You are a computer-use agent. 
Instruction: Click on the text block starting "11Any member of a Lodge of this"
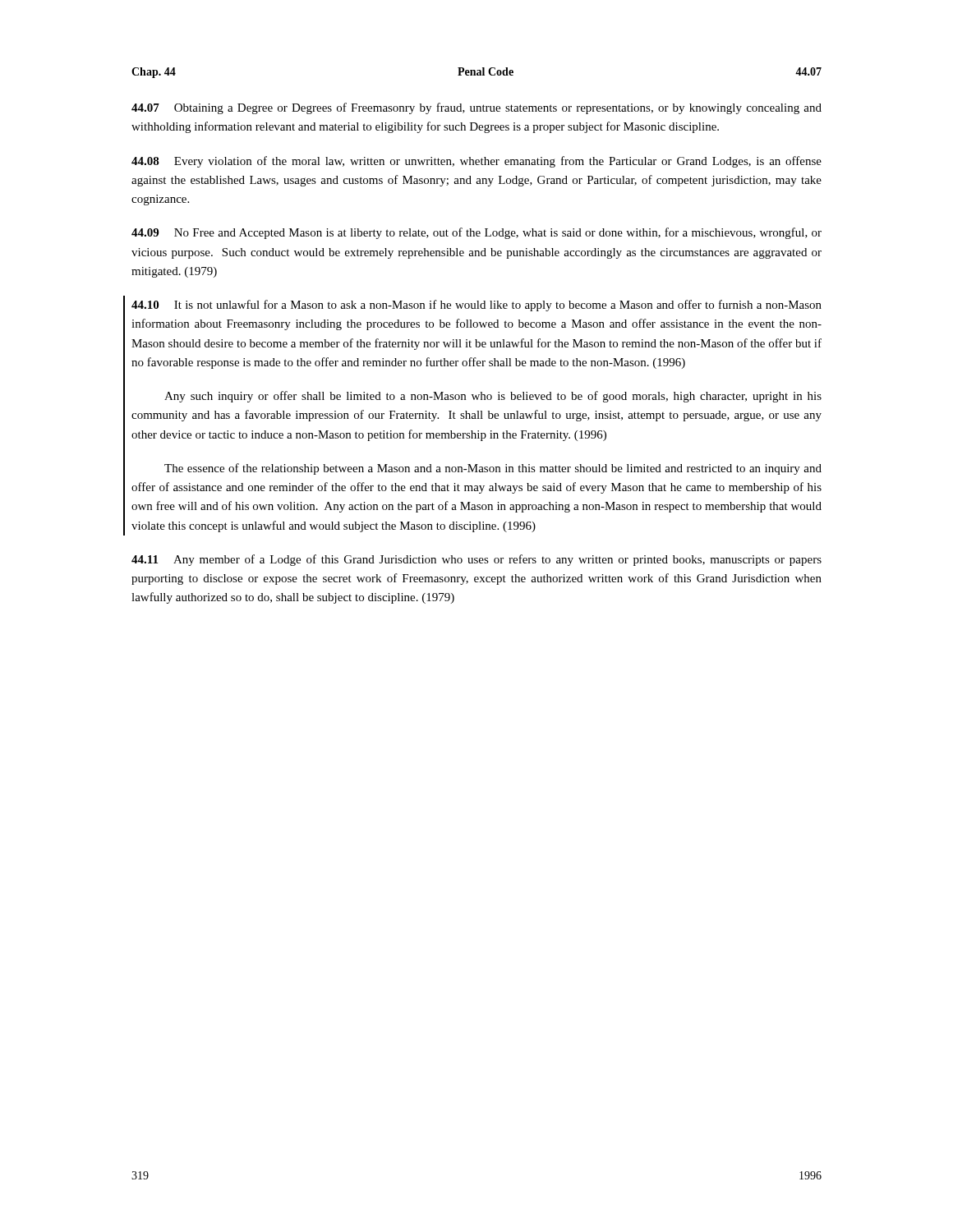pyautogui.click(x=476, y=578)
